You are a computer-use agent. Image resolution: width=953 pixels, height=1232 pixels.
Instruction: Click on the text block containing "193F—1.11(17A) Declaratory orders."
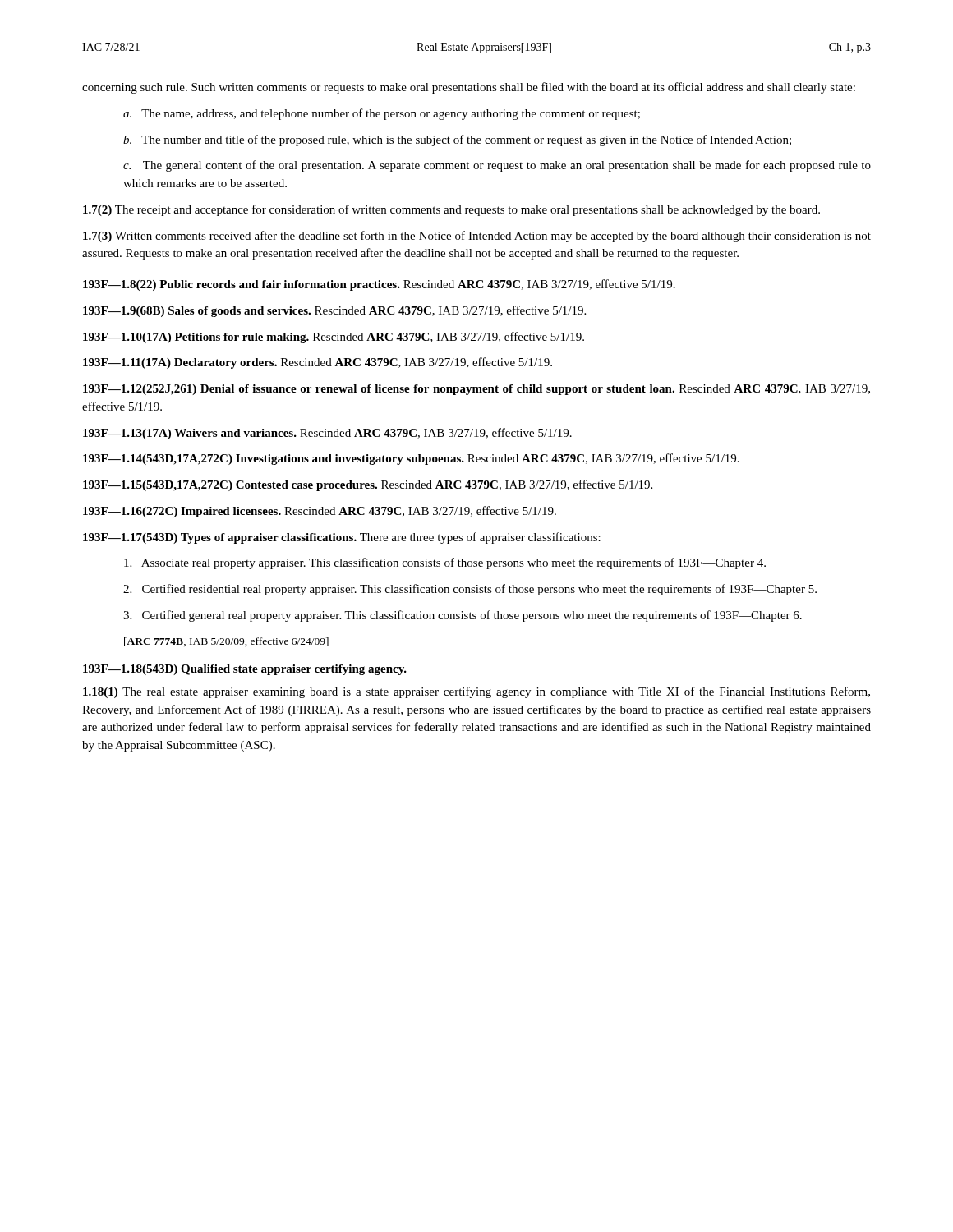[476, 363]
